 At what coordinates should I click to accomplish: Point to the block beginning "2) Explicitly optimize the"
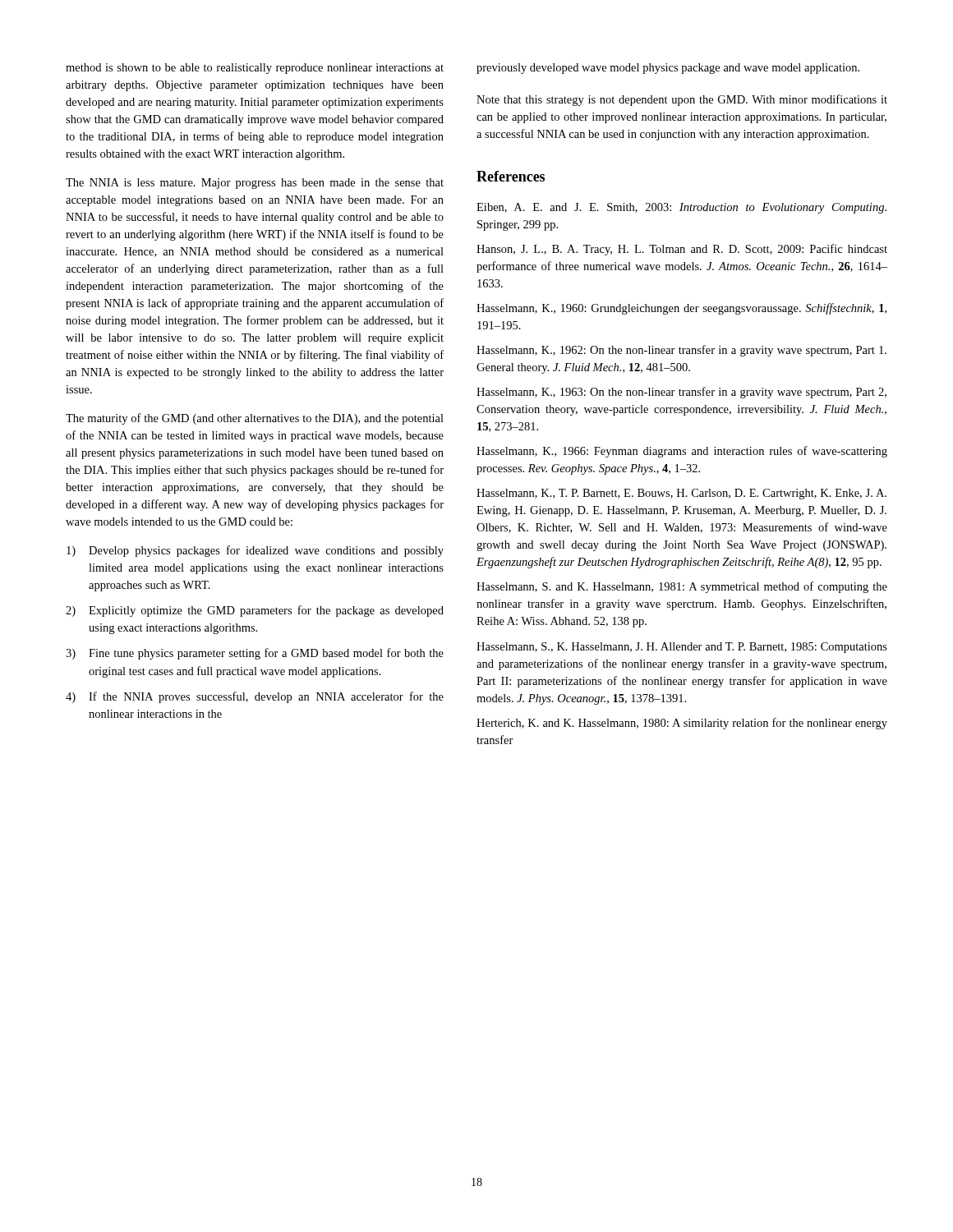click(x=255, y=620)
